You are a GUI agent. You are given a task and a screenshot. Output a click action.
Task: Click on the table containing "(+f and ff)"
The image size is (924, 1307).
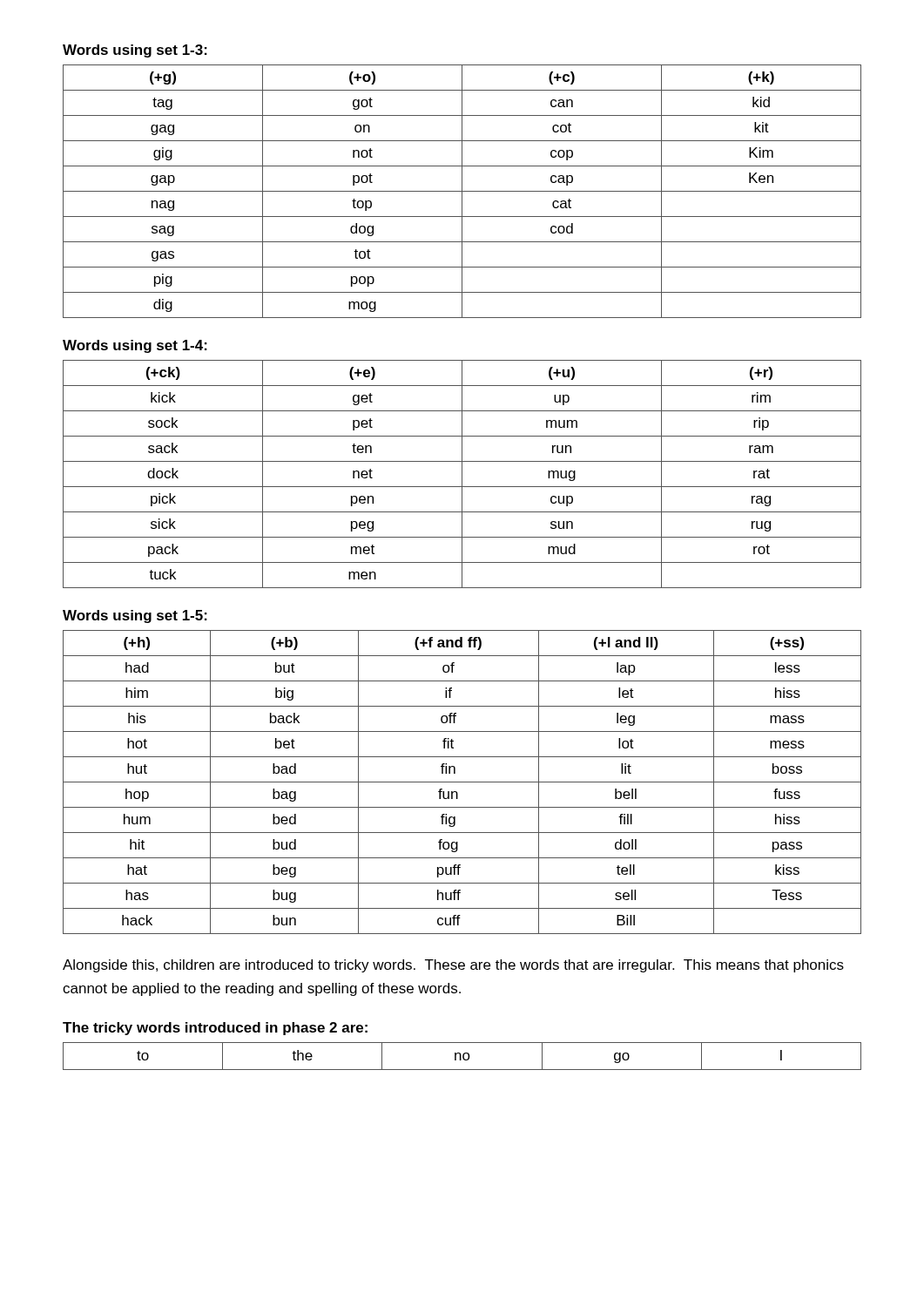[x=462, y=782]
